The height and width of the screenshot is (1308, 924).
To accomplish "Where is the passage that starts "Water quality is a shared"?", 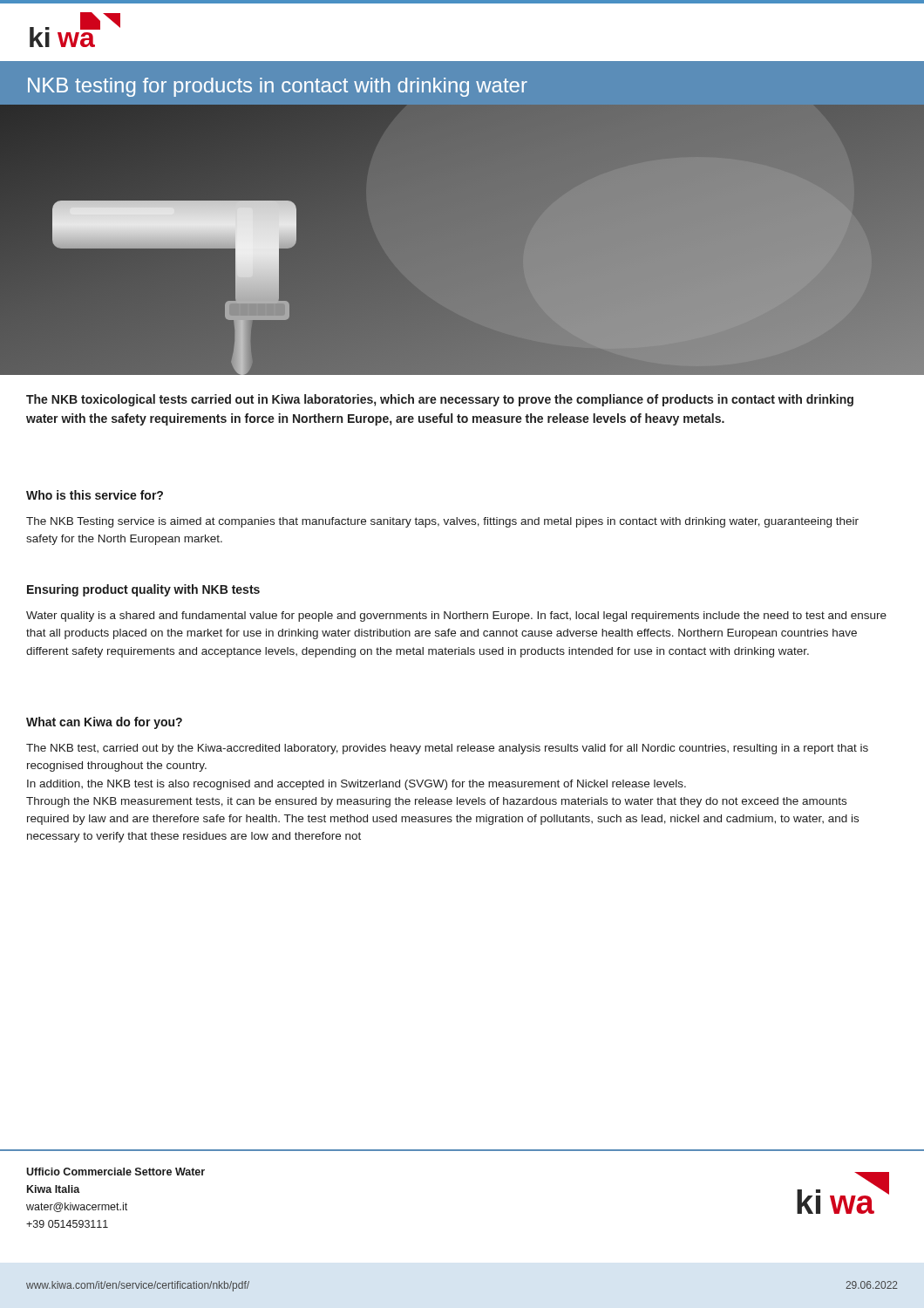I will click(x=458, y=633).
